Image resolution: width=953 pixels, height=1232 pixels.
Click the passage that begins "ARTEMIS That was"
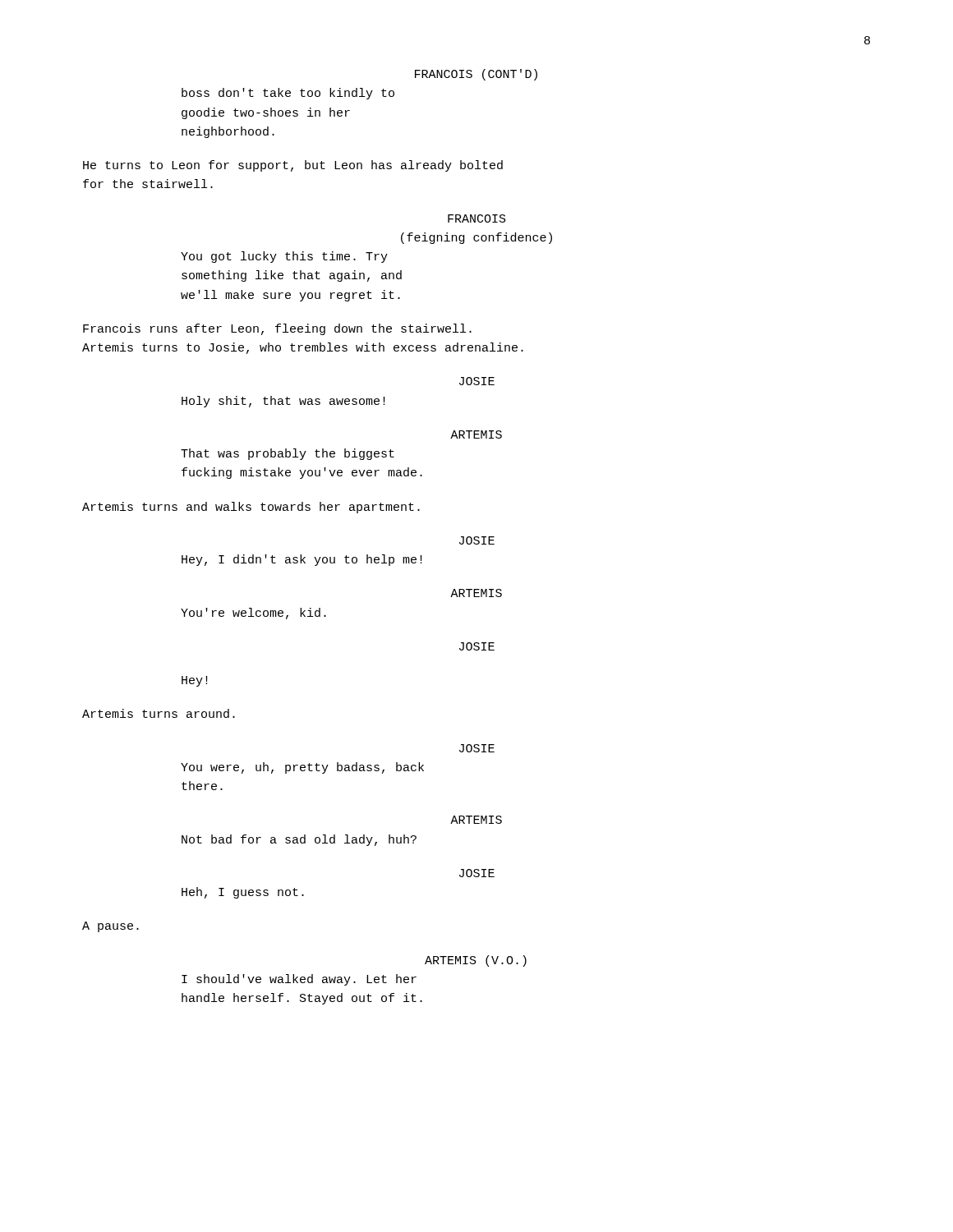coord(476,434)
